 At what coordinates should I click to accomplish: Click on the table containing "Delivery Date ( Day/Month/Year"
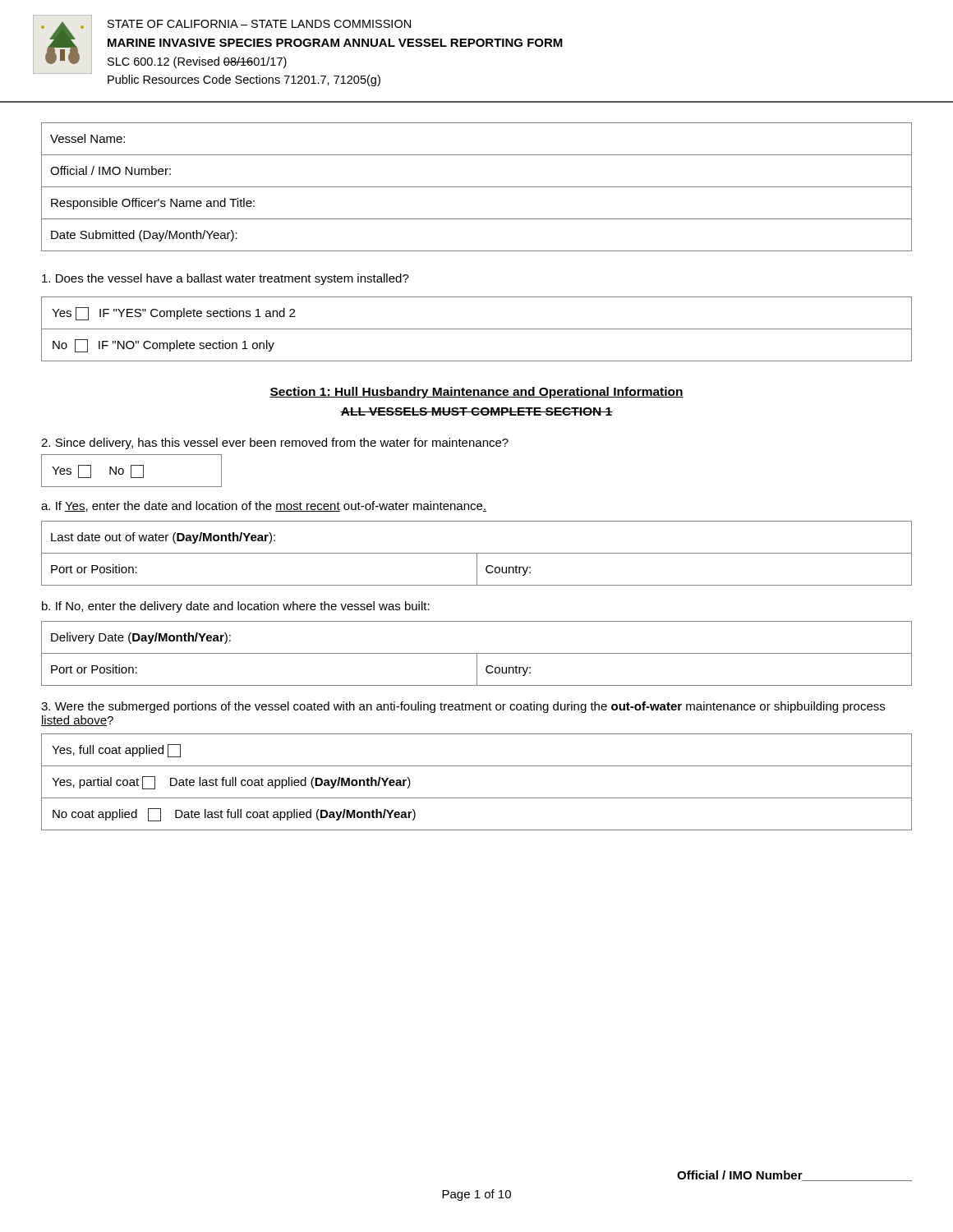point(476,653)
